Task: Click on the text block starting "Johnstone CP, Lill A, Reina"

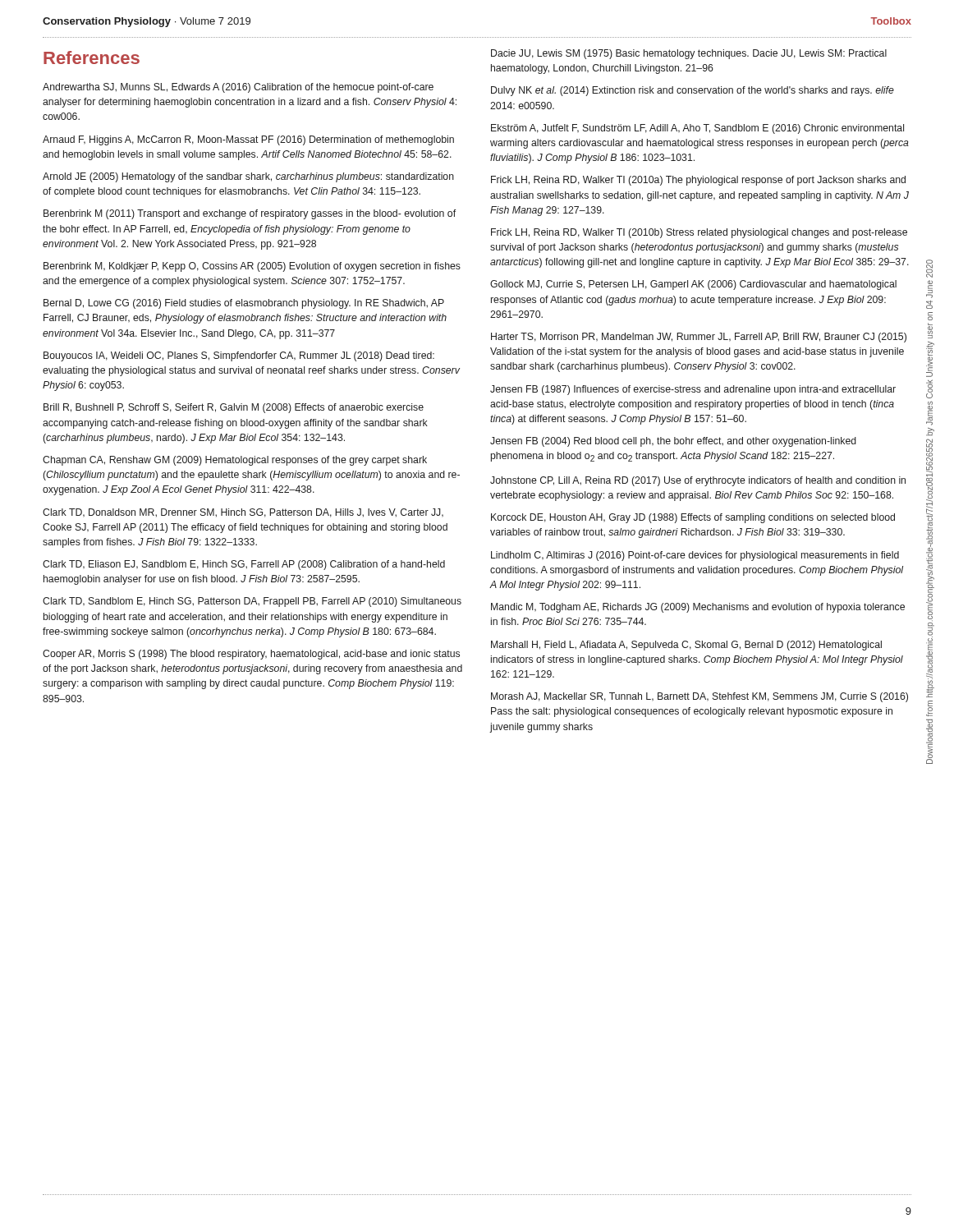Action: [698, 488]
